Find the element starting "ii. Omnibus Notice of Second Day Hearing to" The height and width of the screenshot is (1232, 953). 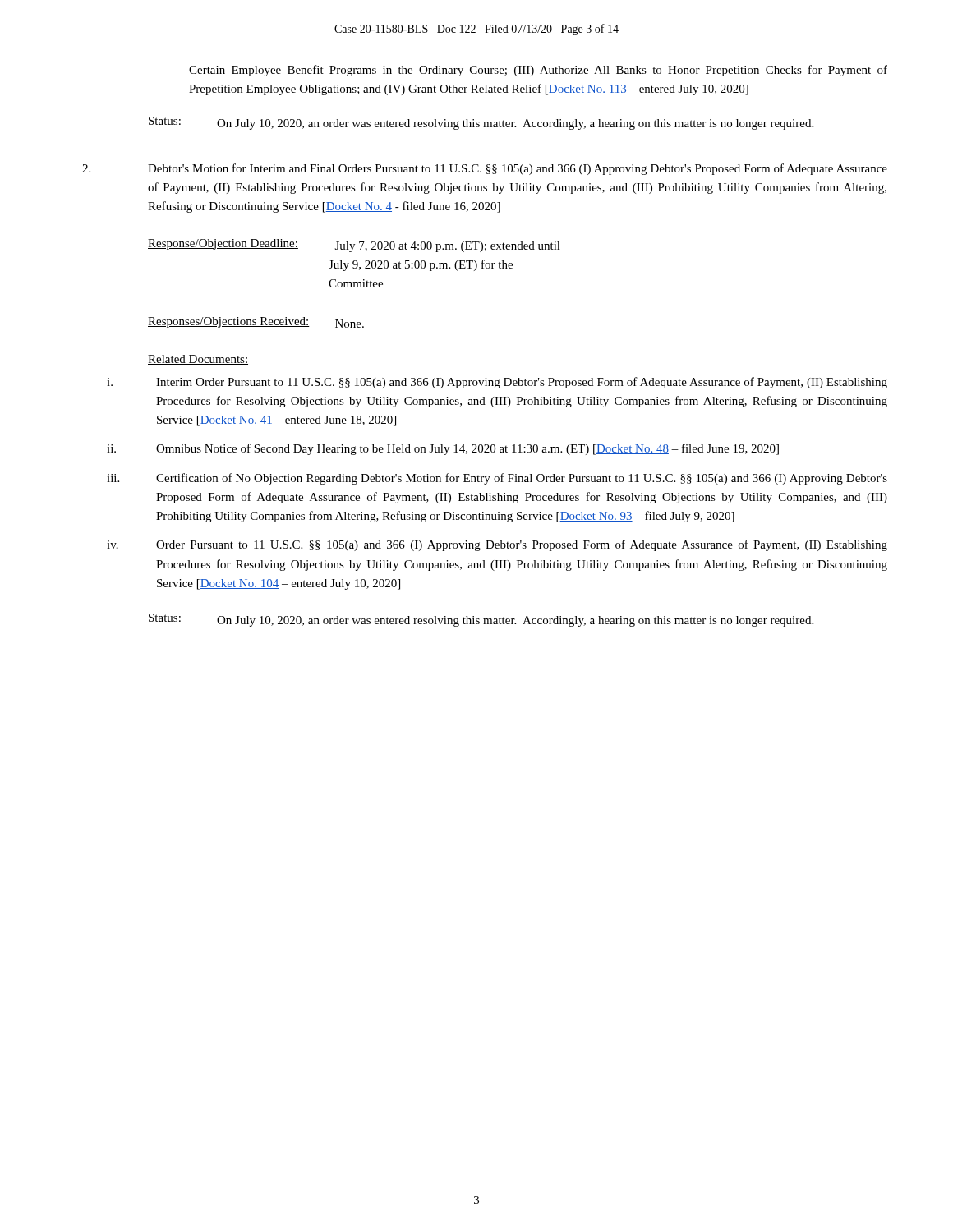click(x=485, y=449)
